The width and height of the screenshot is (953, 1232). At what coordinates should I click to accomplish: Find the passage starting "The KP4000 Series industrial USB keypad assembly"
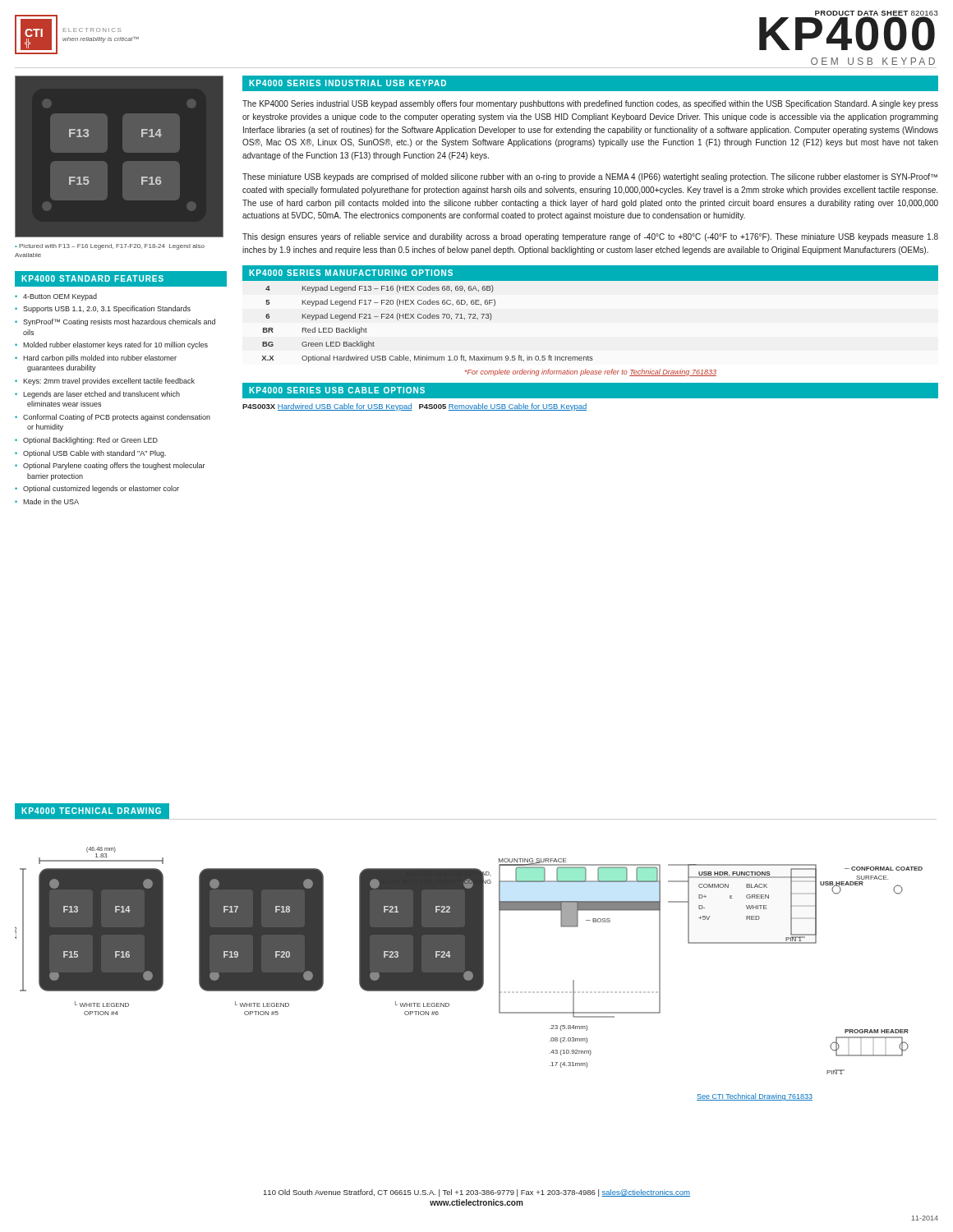point(590,130)
